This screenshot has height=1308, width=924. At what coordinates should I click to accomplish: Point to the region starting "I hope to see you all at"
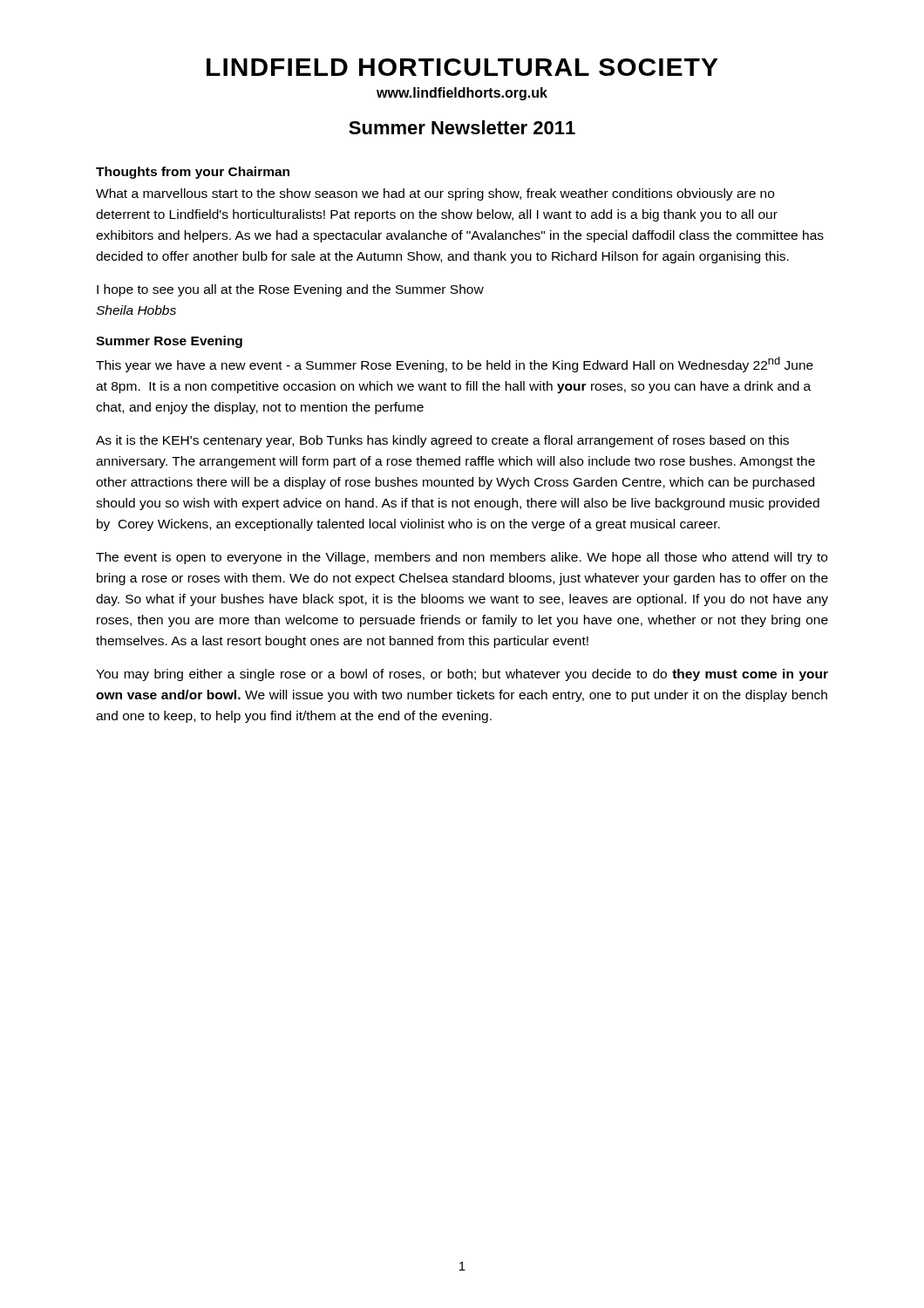(290, 300)
